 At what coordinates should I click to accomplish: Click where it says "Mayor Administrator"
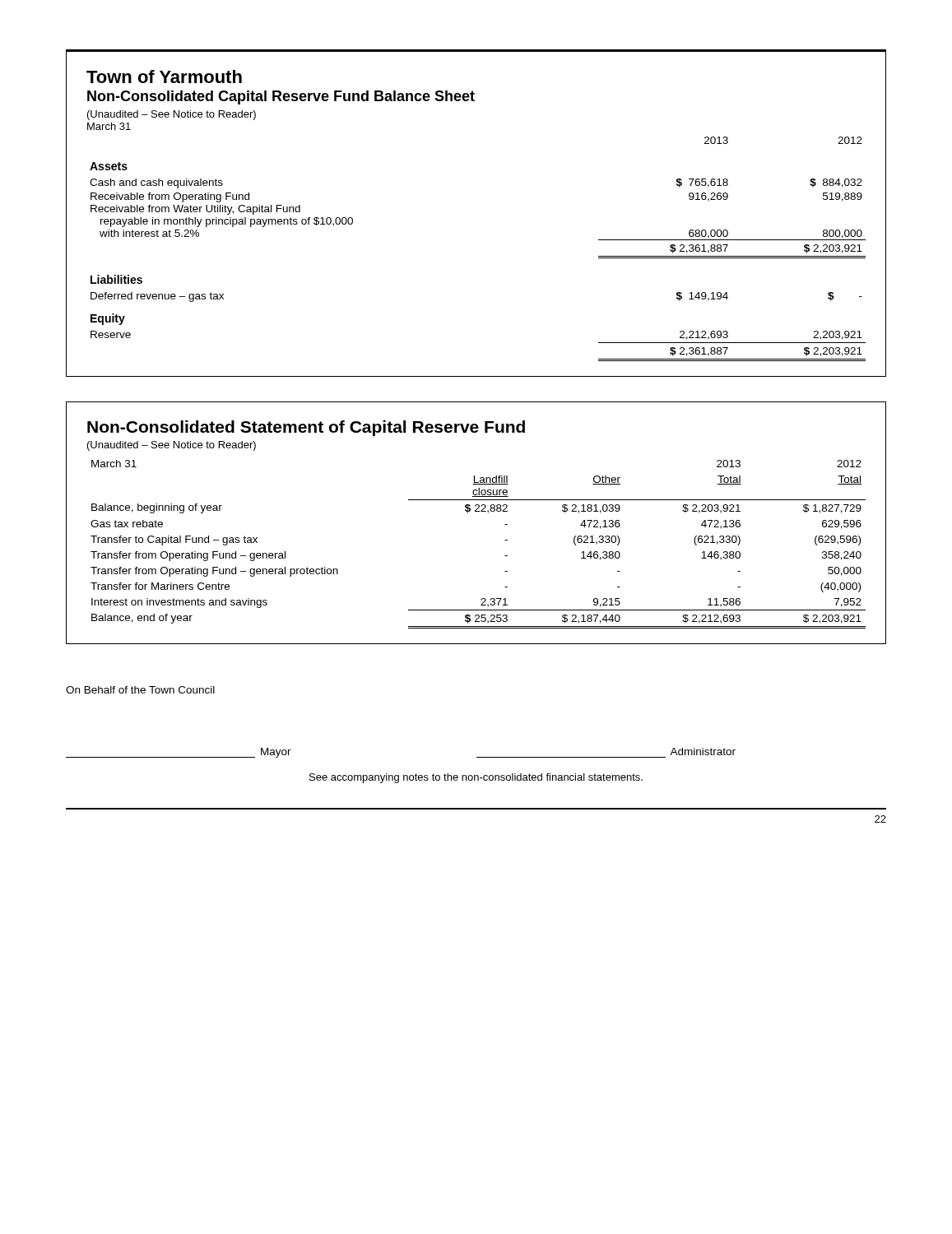(476, 752)
